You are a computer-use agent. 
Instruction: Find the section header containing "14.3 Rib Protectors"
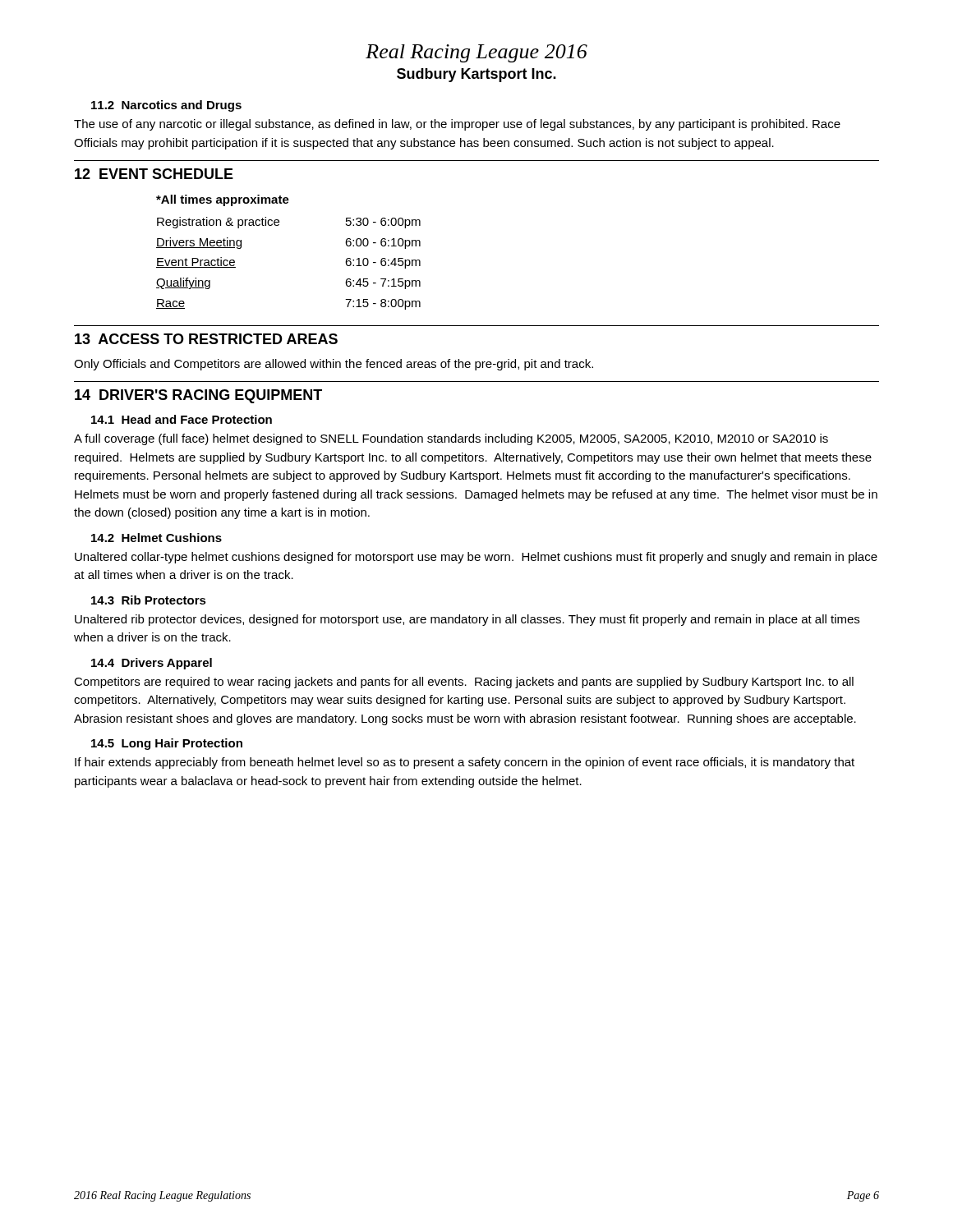click(148, 600)
